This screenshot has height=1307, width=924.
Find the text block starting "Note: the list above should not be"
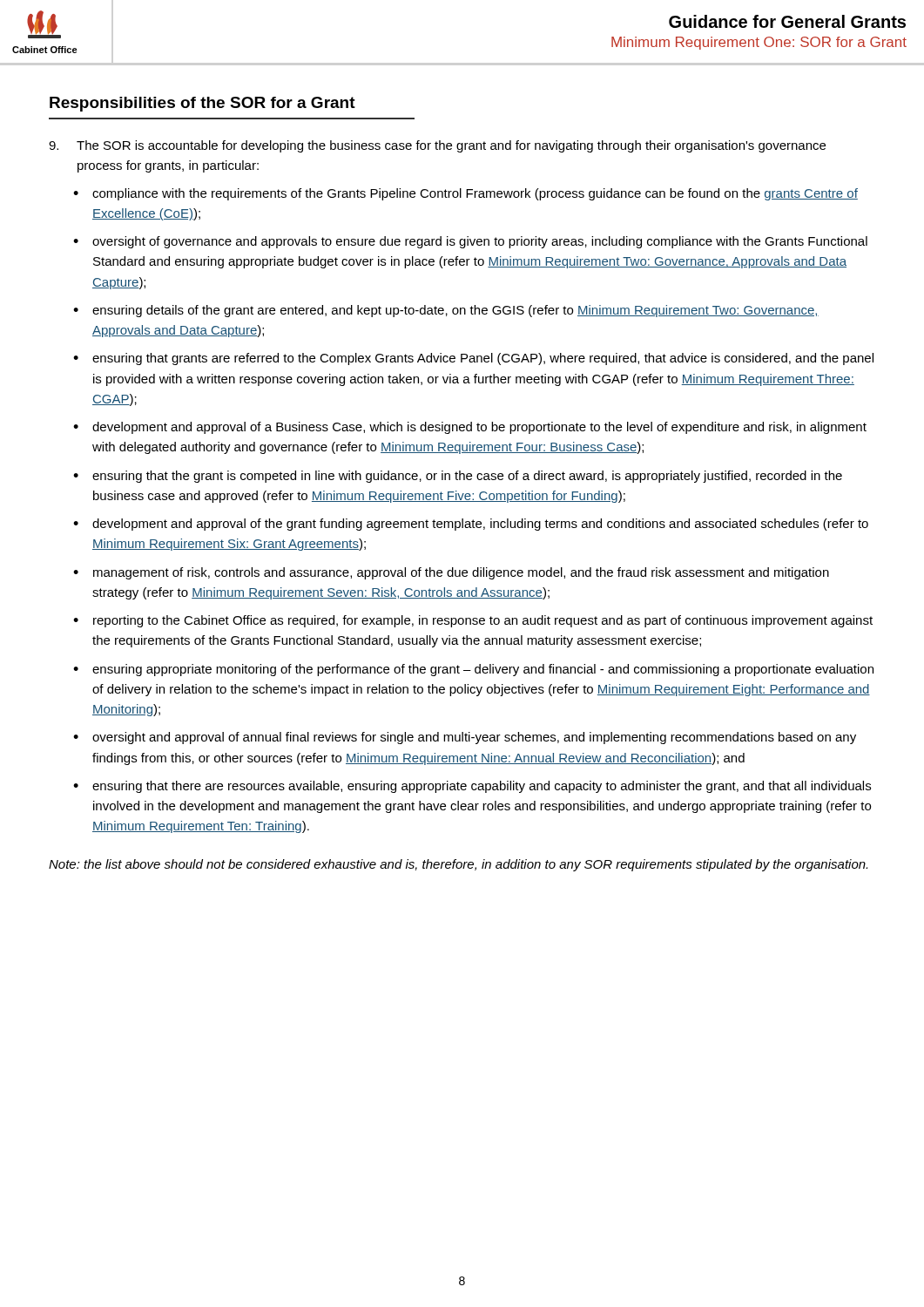[x=459, y=864]
